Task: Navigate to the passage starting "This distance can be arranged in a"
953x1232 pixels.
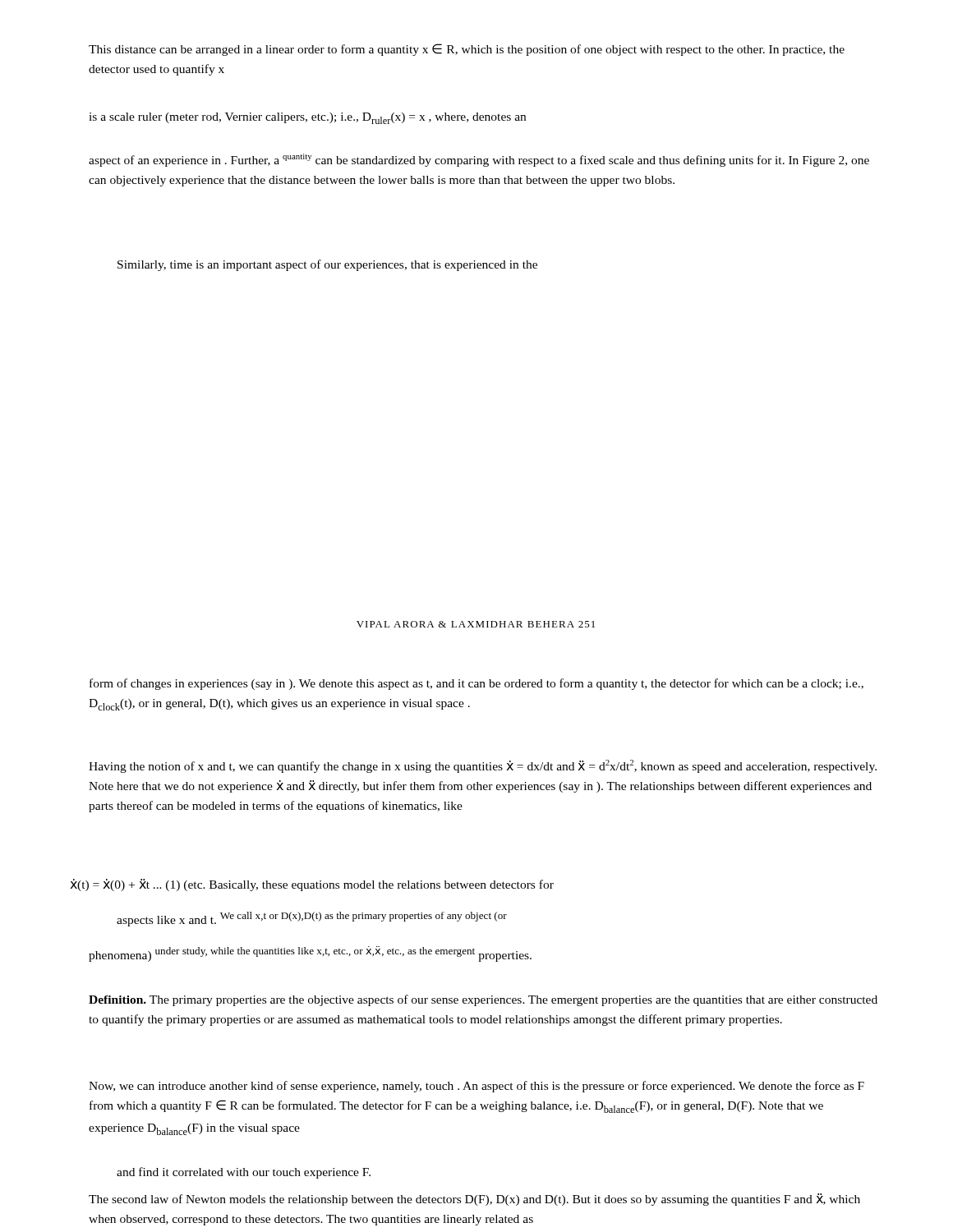Action: click(484, 59)
